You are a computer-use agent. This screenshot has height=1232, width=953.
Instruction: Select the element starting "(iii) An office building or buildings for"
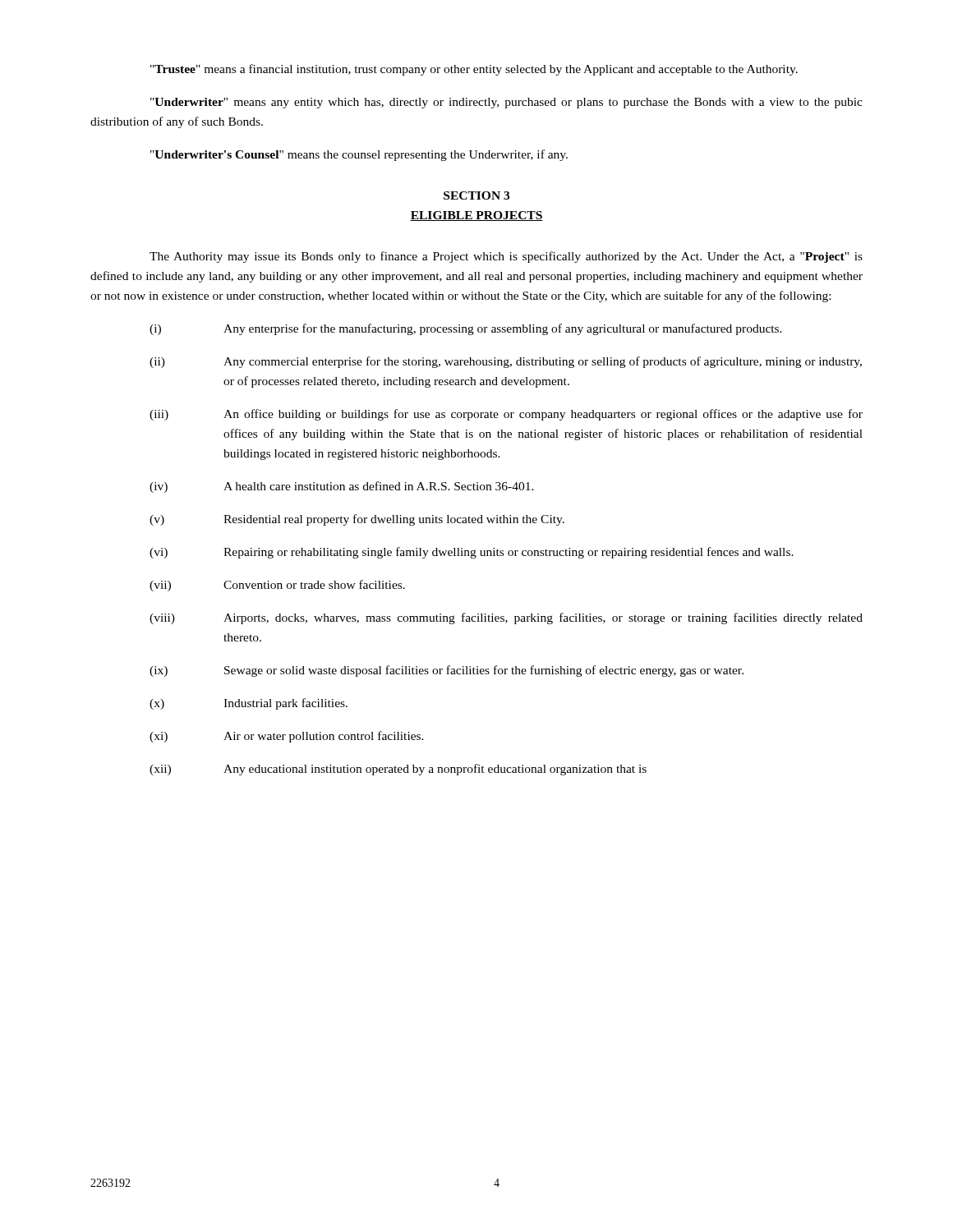click(x=476, y=434)
